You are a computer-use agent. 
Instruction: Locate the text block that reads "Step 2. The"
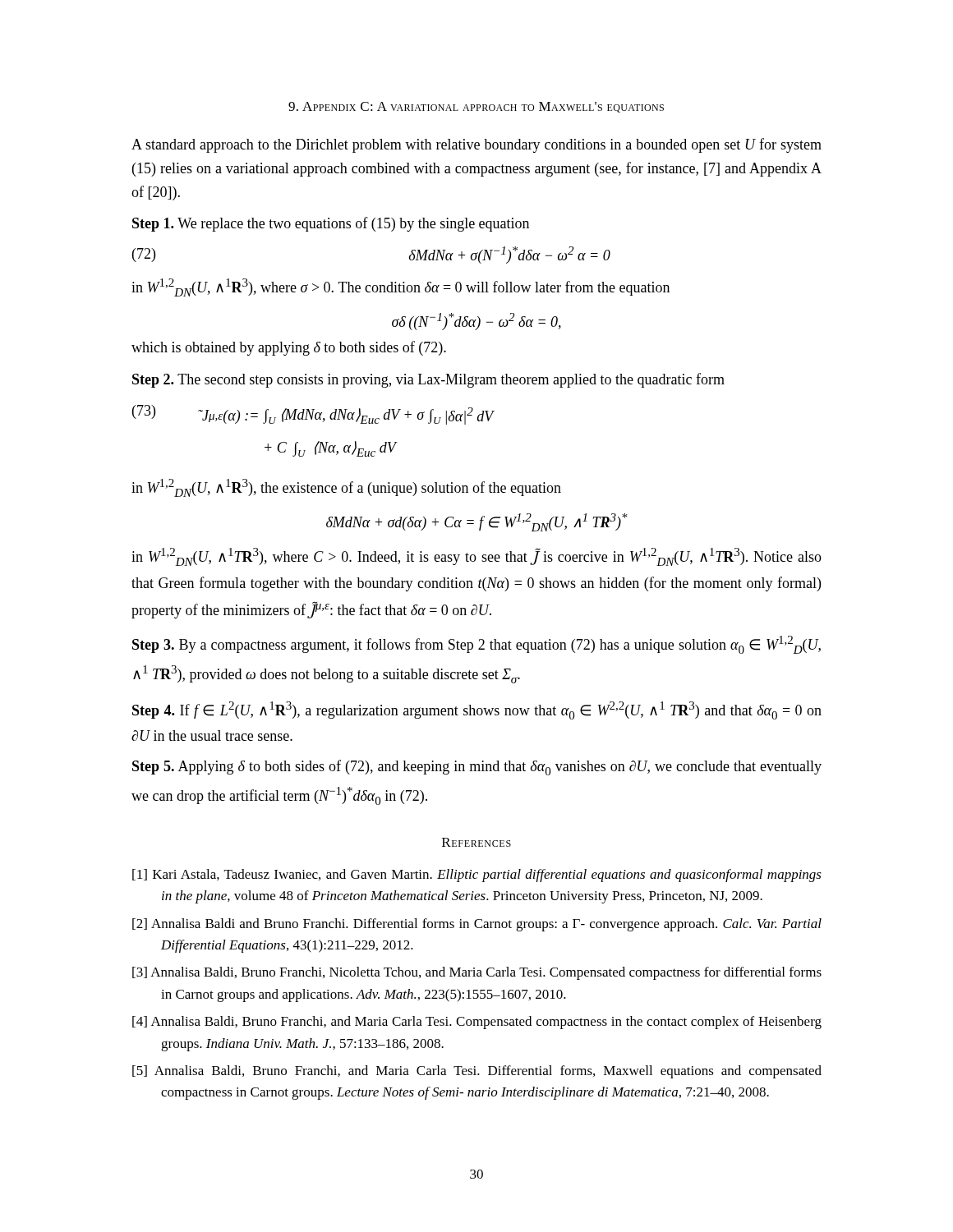[x=428, y=379]
